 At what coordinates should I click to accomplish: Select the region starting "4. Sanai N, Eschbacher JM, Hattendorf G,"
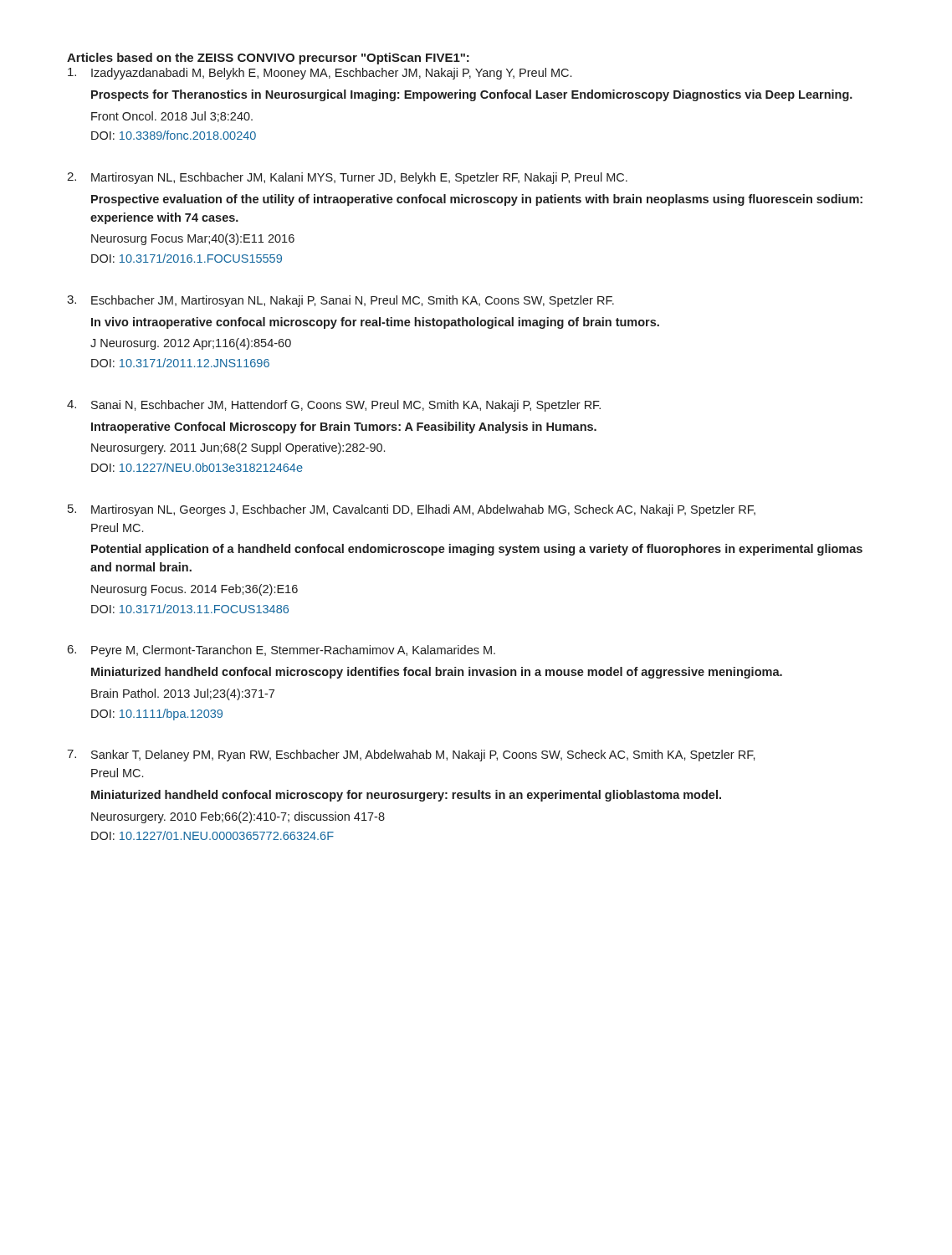[476, 437]
